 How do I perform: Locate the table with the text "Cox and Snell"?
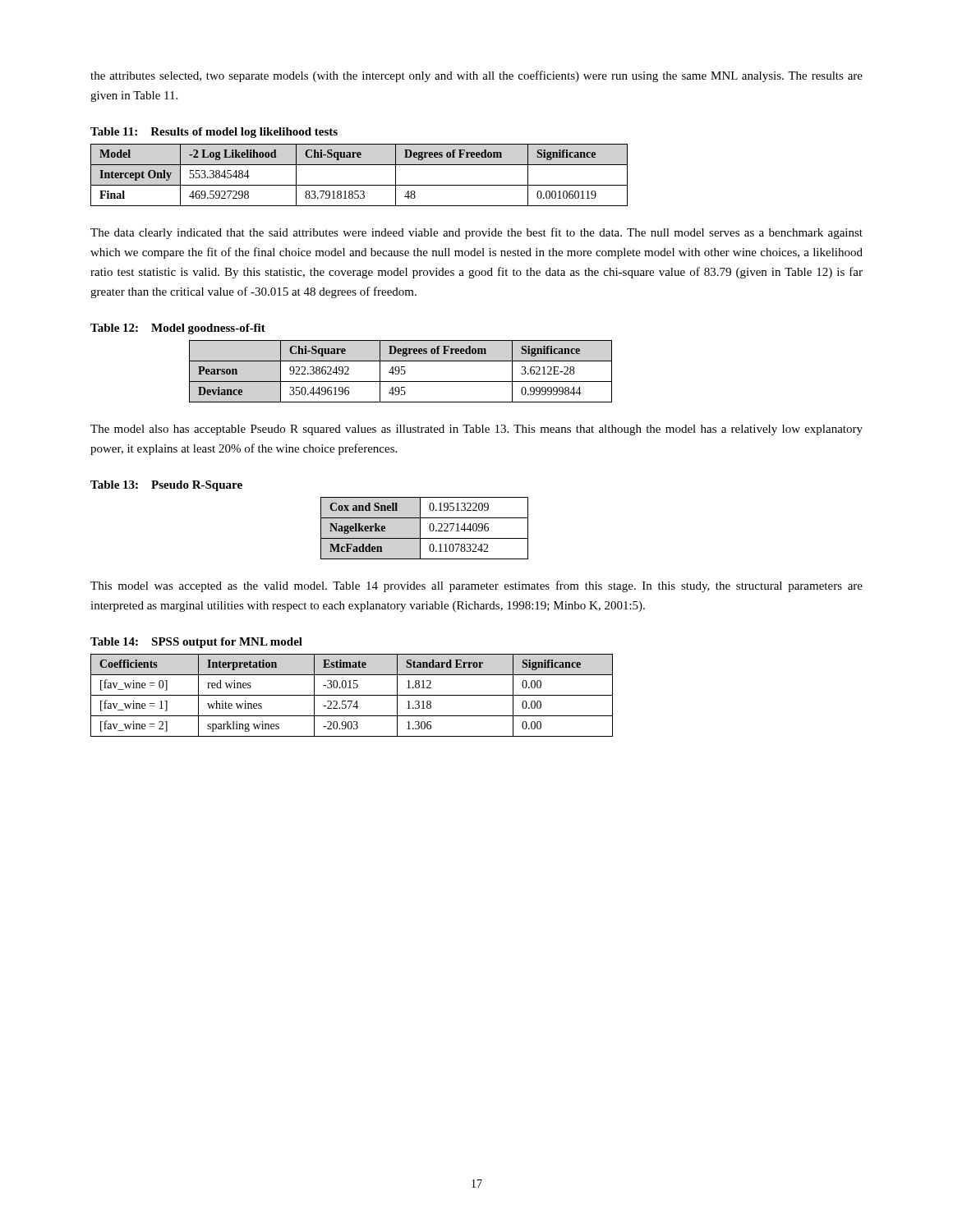[592, 528]
